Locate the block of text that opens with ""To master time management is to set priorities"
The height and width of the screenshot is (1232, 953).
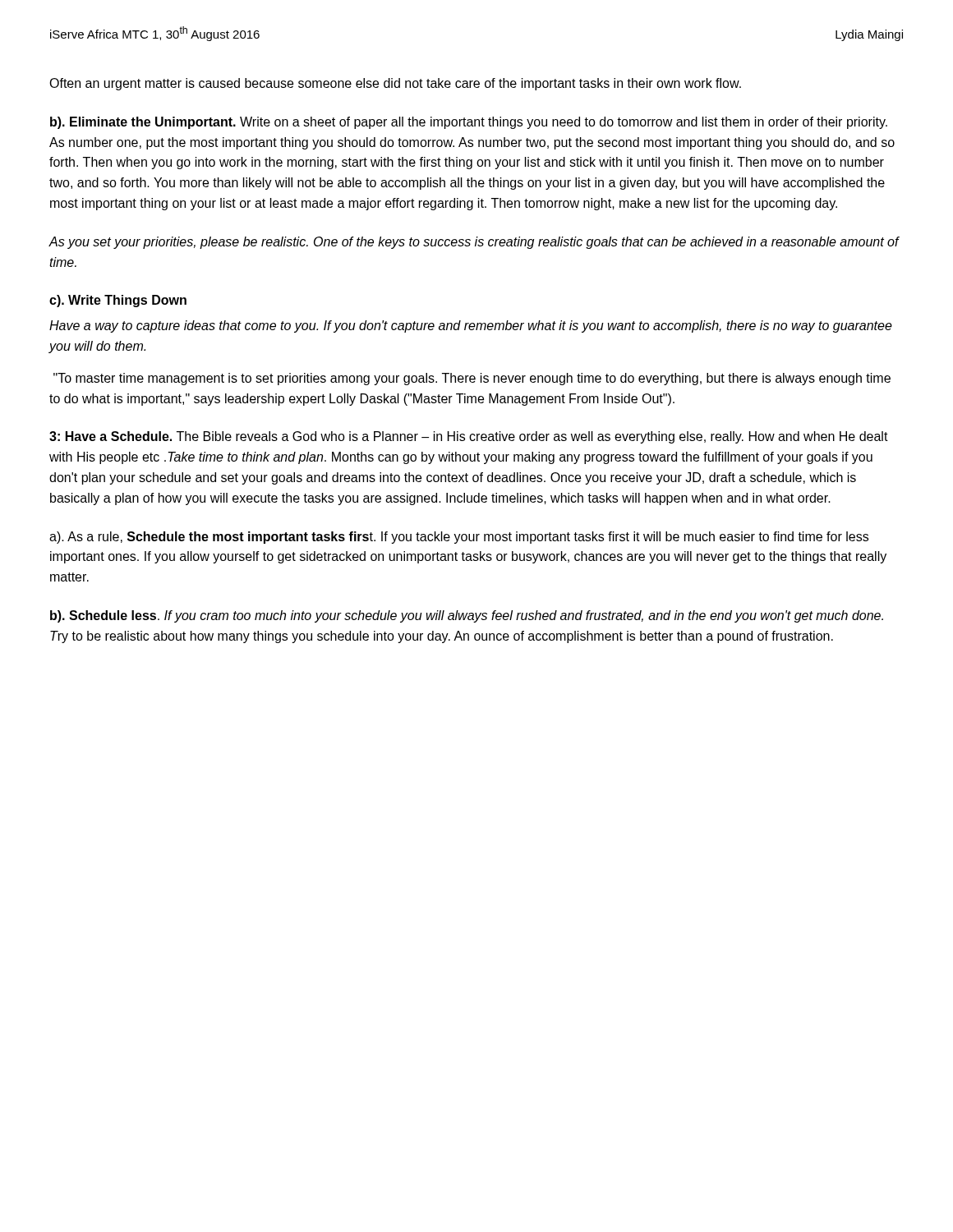point(470,388)
